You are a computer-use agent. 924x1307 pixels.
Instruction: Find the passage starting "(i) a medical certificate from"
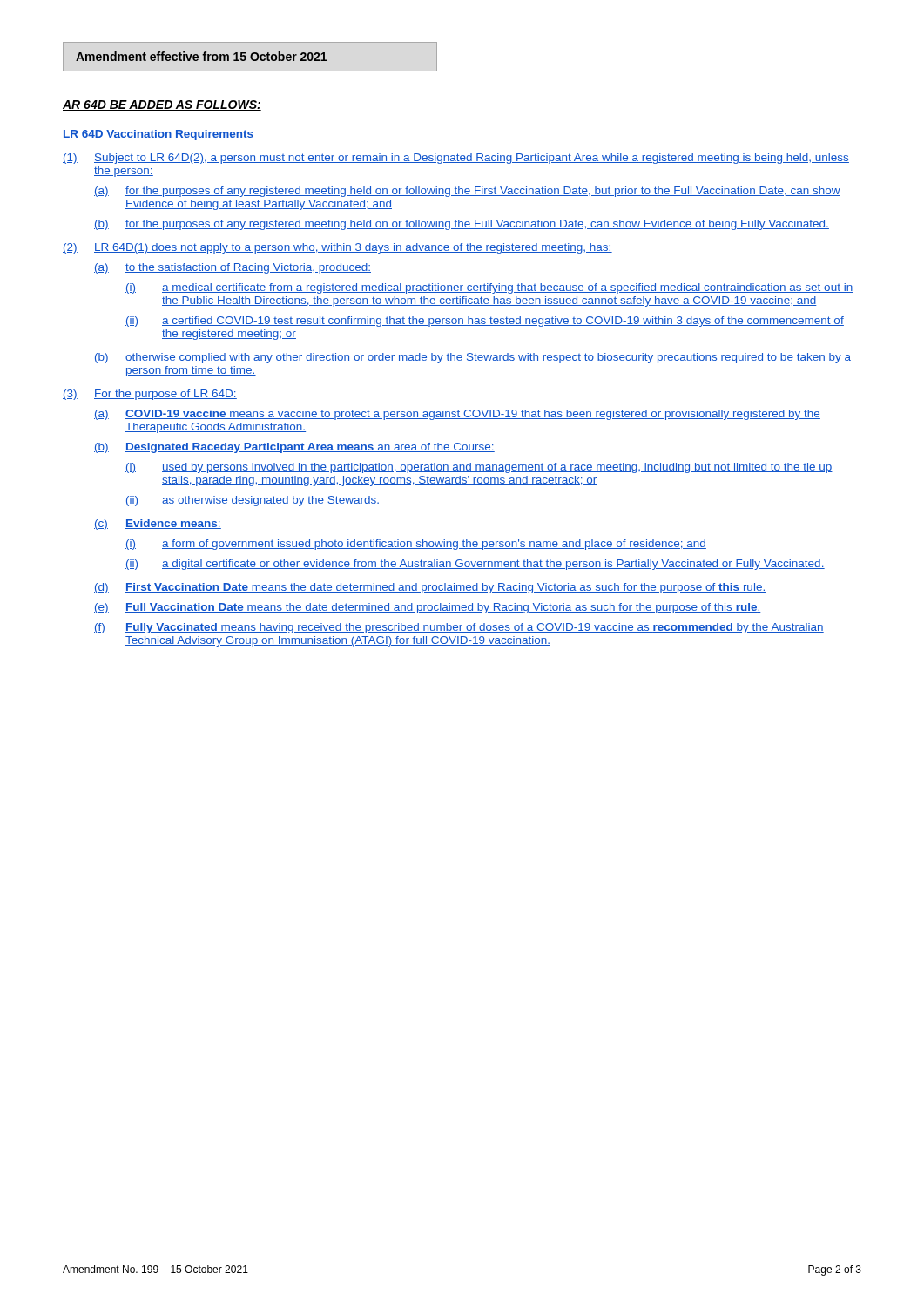point(493,294)
